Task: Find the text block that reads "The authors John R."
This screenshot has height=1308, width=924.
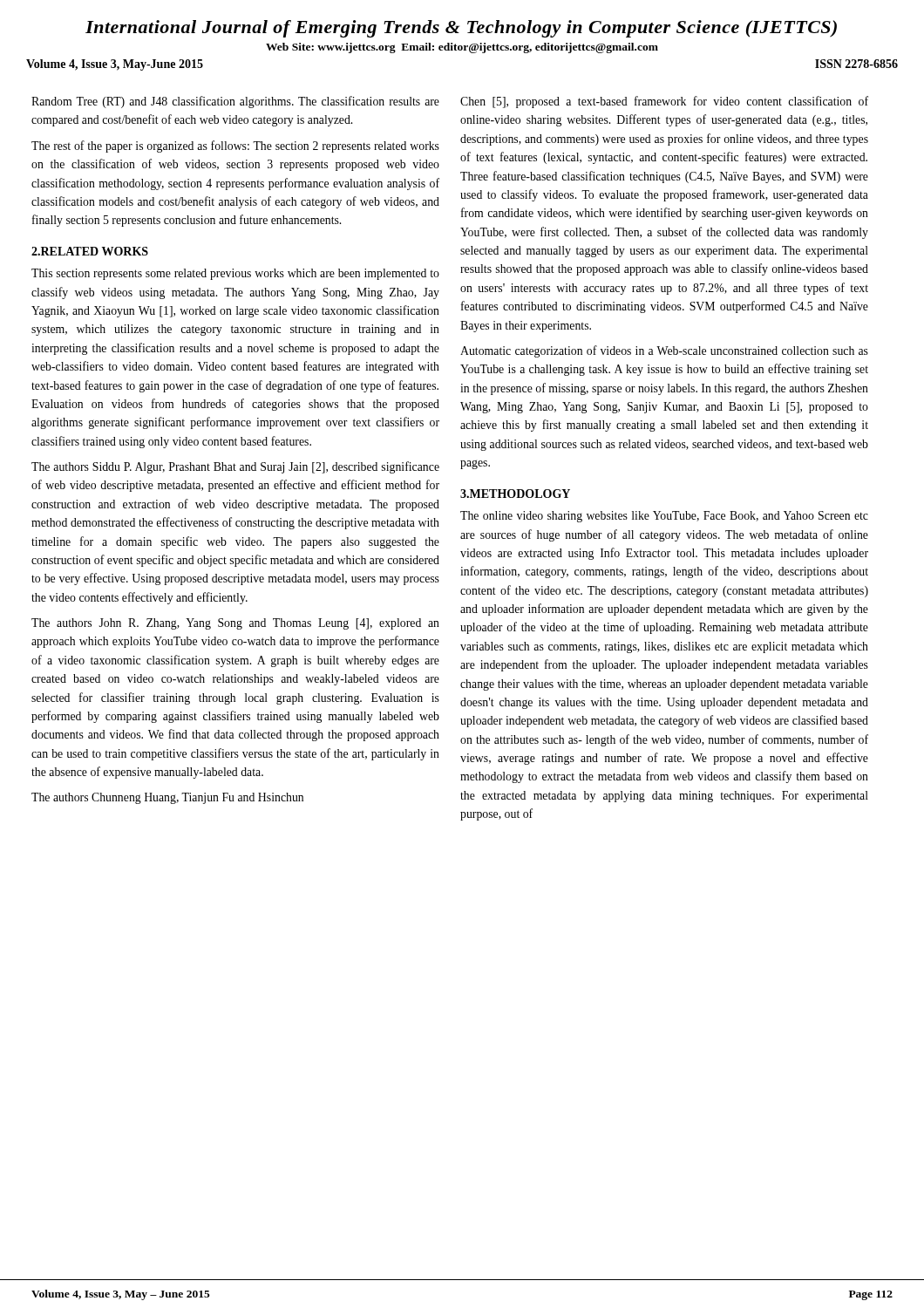Action: [235, 698]
